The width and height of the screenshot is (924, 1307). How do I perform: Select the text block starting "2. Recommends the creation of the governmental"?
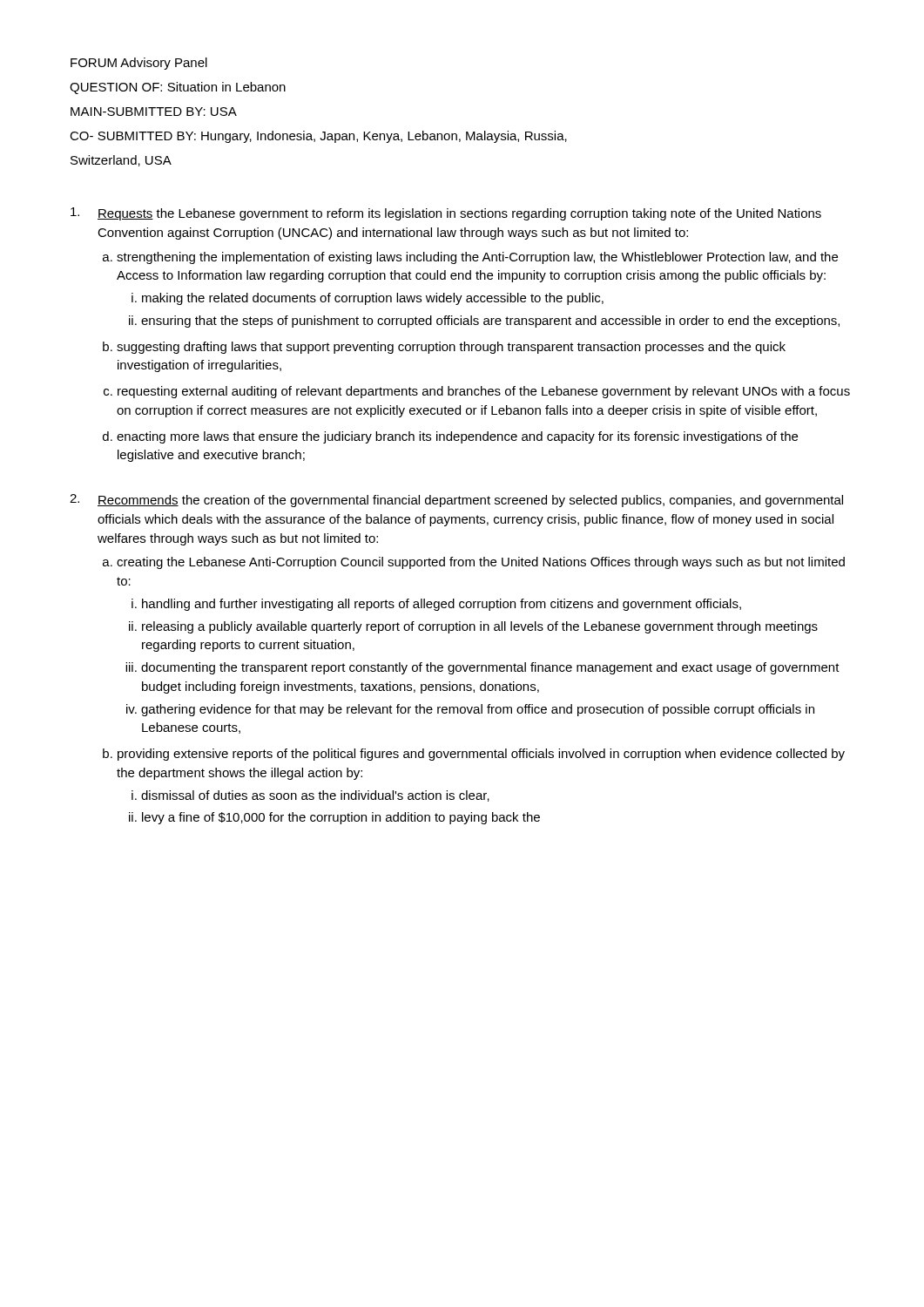(462, 662)
